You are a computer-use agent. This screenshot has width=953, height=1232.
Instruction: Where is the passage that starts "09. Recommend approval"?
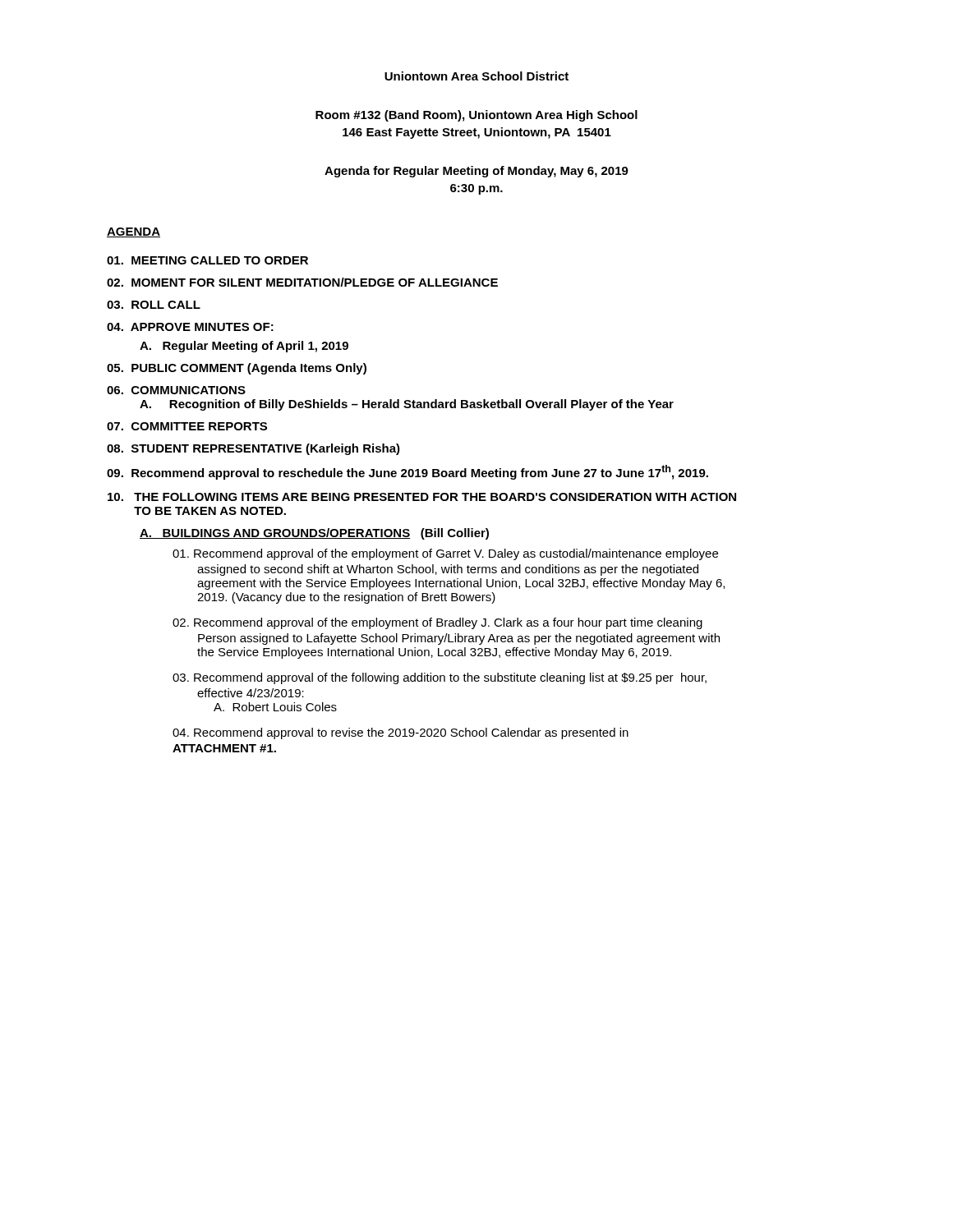[408, 471]
